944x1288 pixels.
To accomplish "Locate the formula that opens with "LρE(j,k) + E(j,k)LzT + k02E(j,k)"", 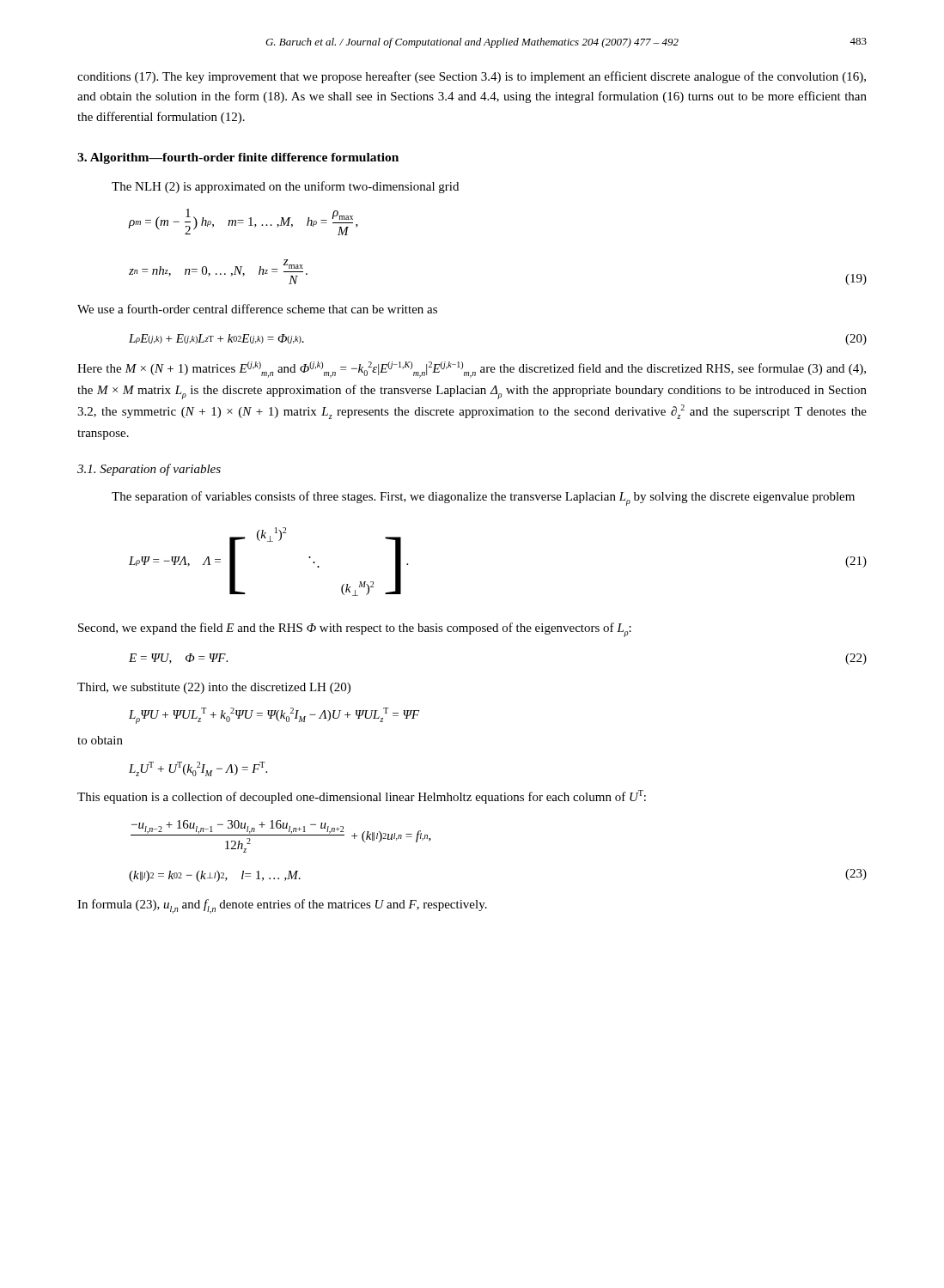I will coord(220,340).
